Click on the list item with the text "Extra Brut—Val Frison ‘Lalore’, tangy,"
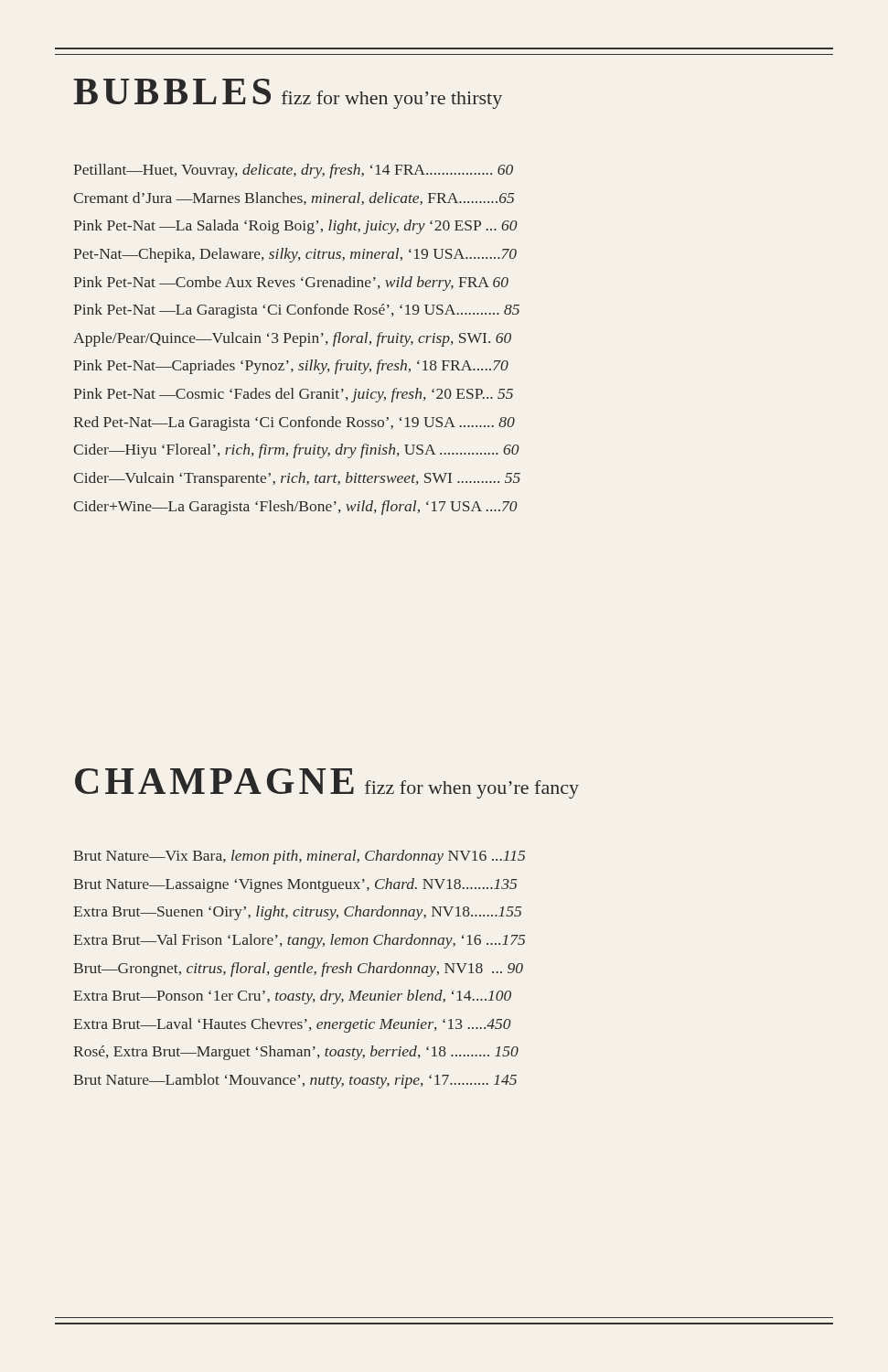 click(299, 939)
